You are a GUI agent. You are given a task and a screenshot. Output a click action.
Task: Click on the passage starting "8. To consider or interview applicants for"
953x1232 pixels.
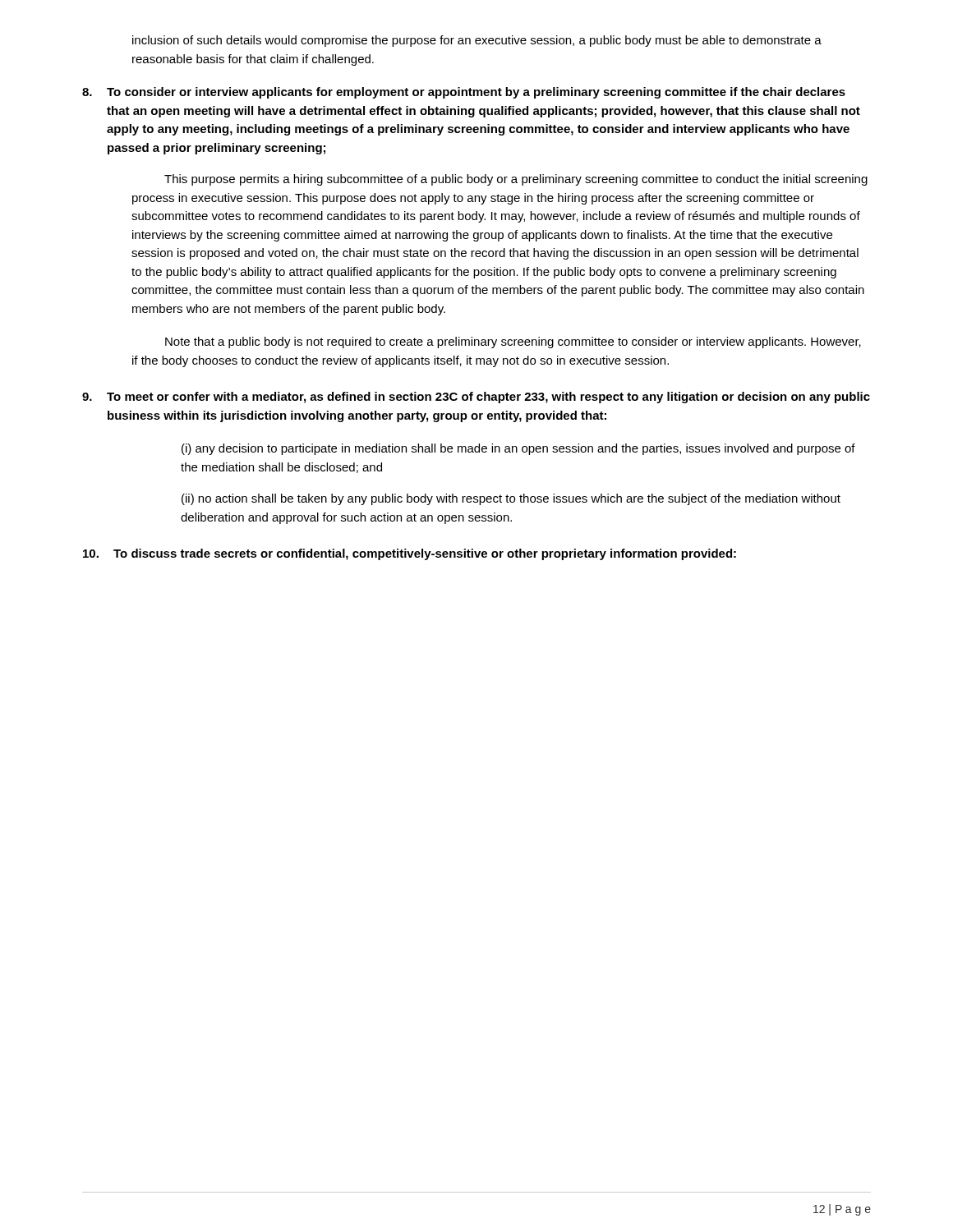(x=476, y=120)
